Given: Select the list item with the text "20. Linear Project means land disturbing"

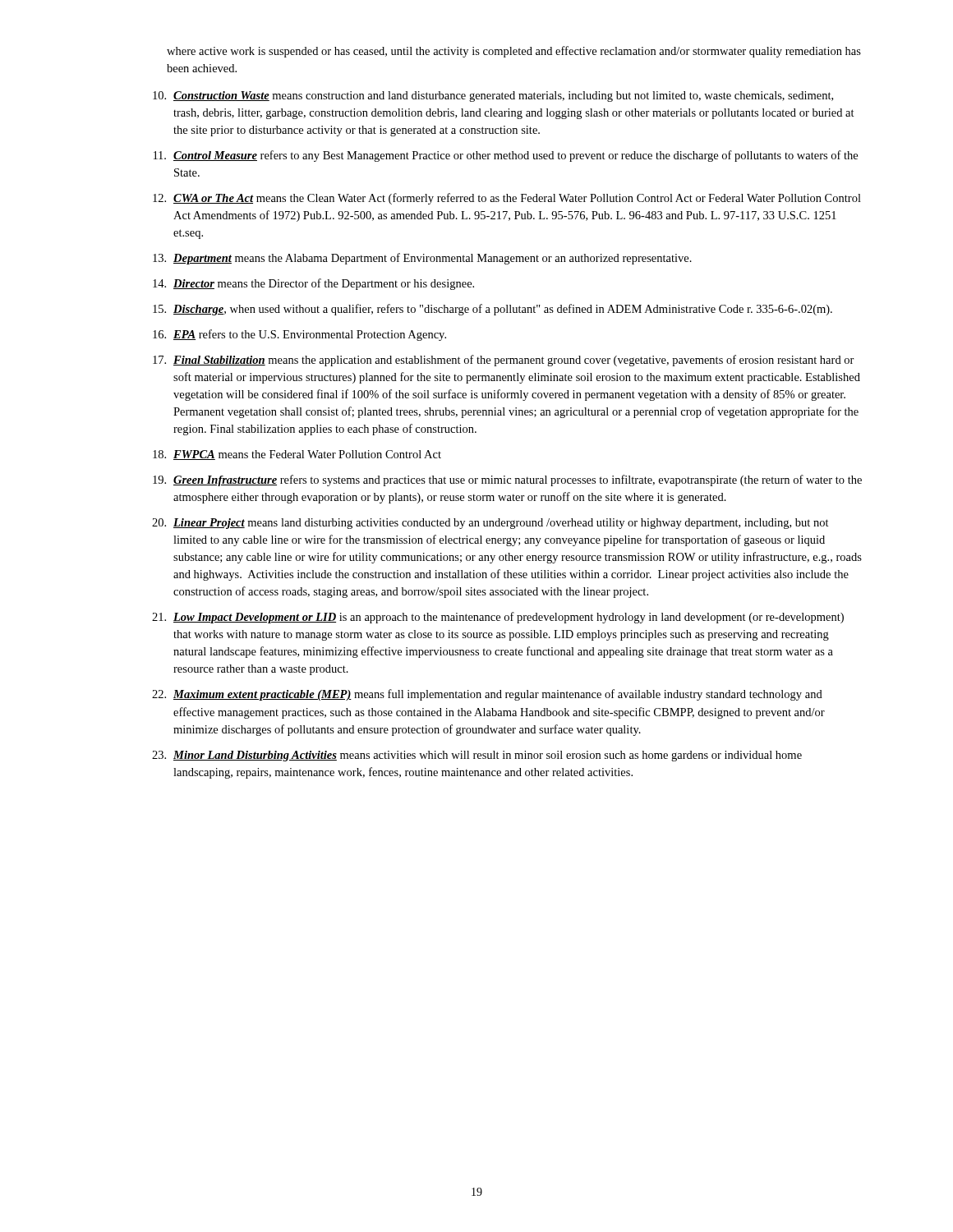Looking at the screenshot, I should pyautogui.click(x=495, y=558).
